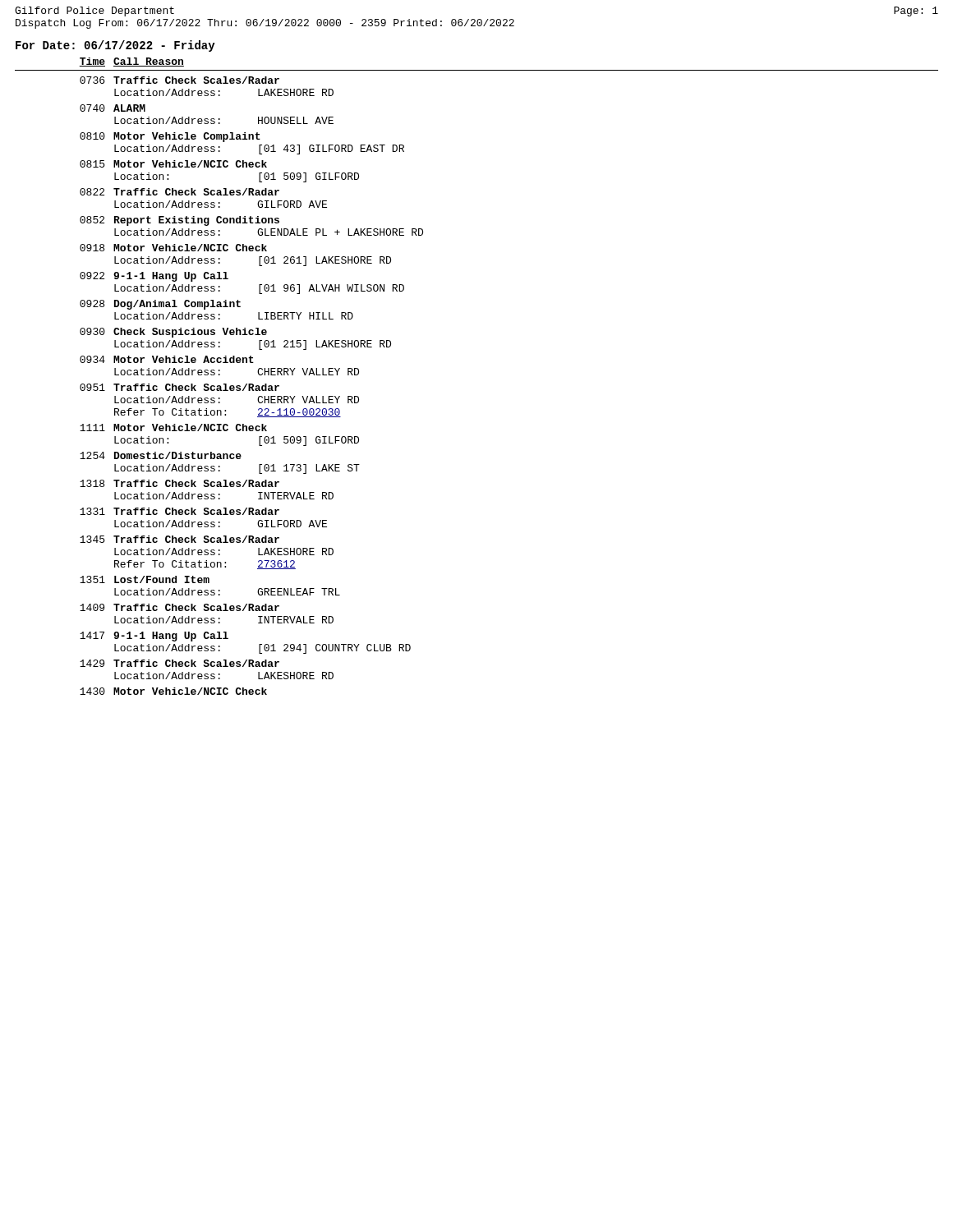Point to "For Date: 06/17/2022 - Friday"
953x1232 pixels.
coord(115,46)
